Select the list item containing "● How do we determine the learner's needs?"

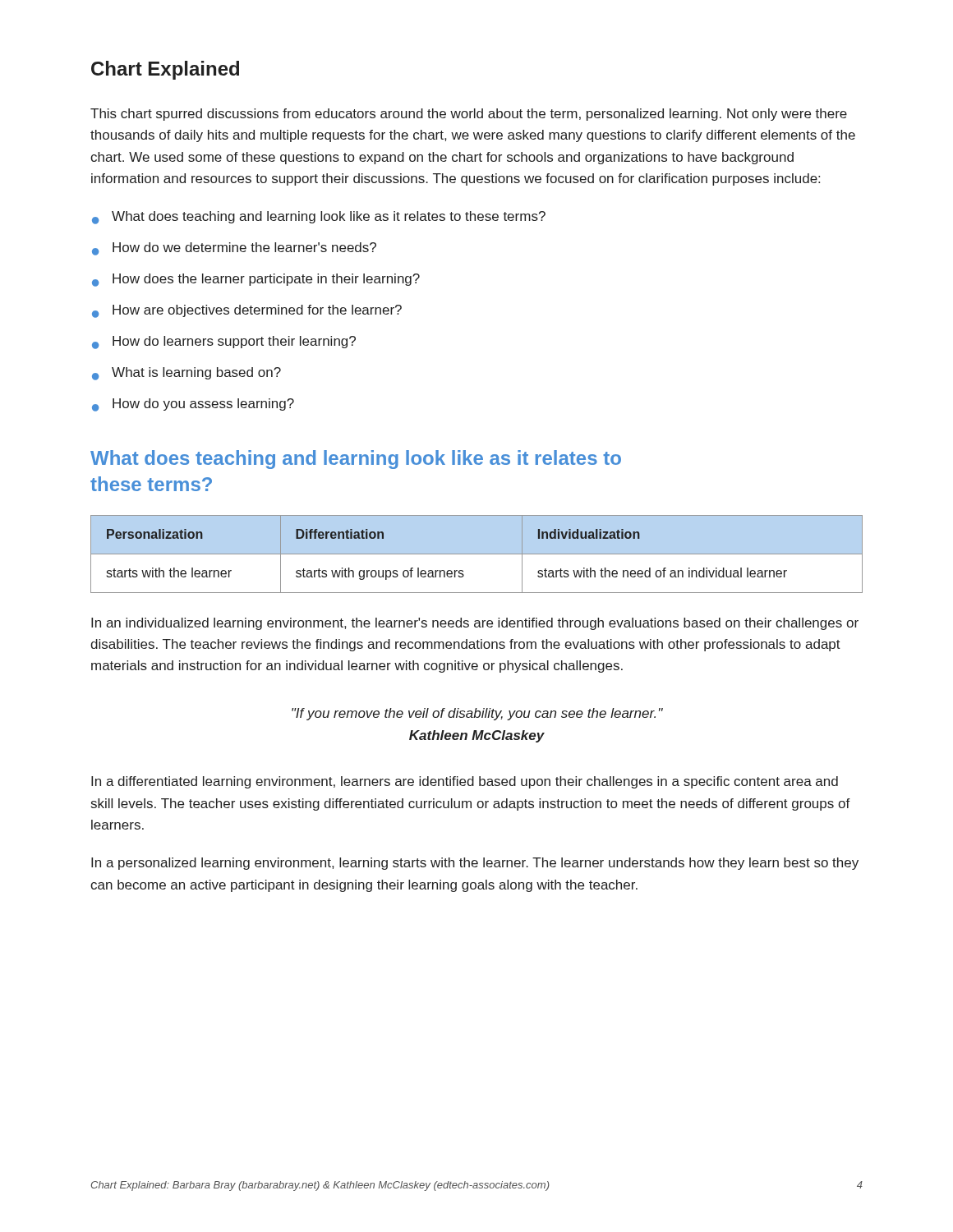click(x=234, y=250)
